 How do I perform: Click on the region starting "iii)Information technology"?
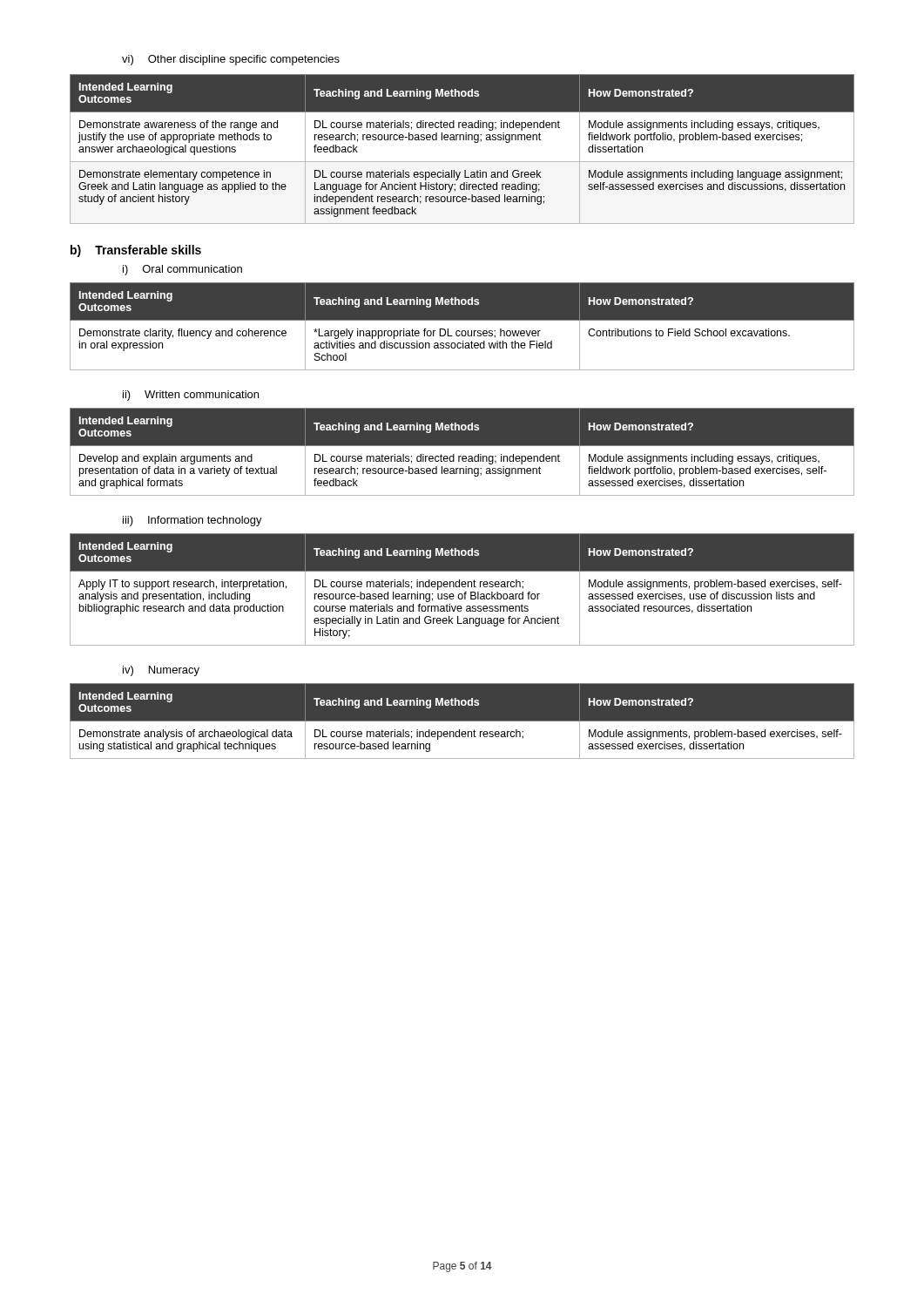pos(192,520)
